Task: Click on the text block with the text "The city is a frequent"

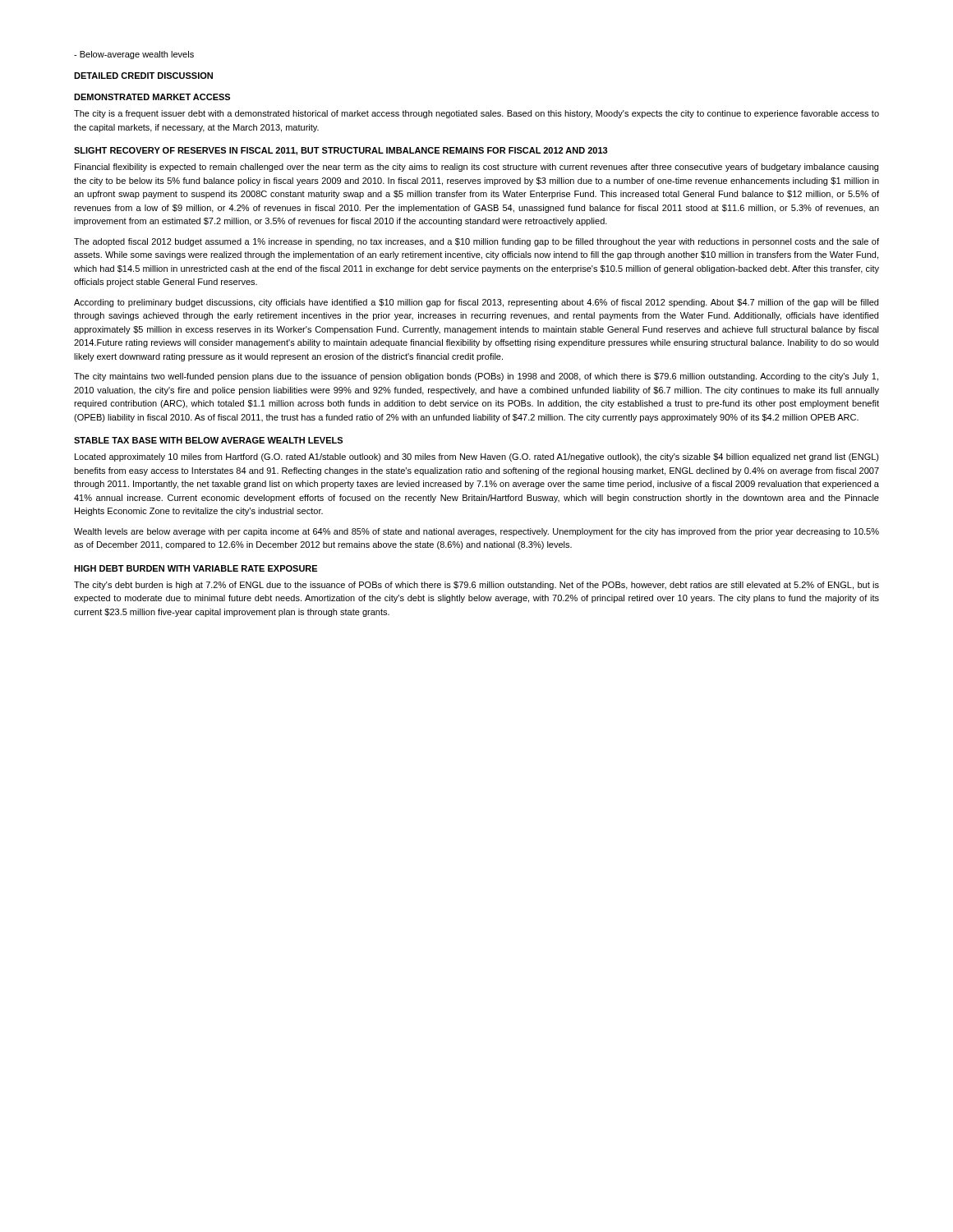Action: (476, 120)
